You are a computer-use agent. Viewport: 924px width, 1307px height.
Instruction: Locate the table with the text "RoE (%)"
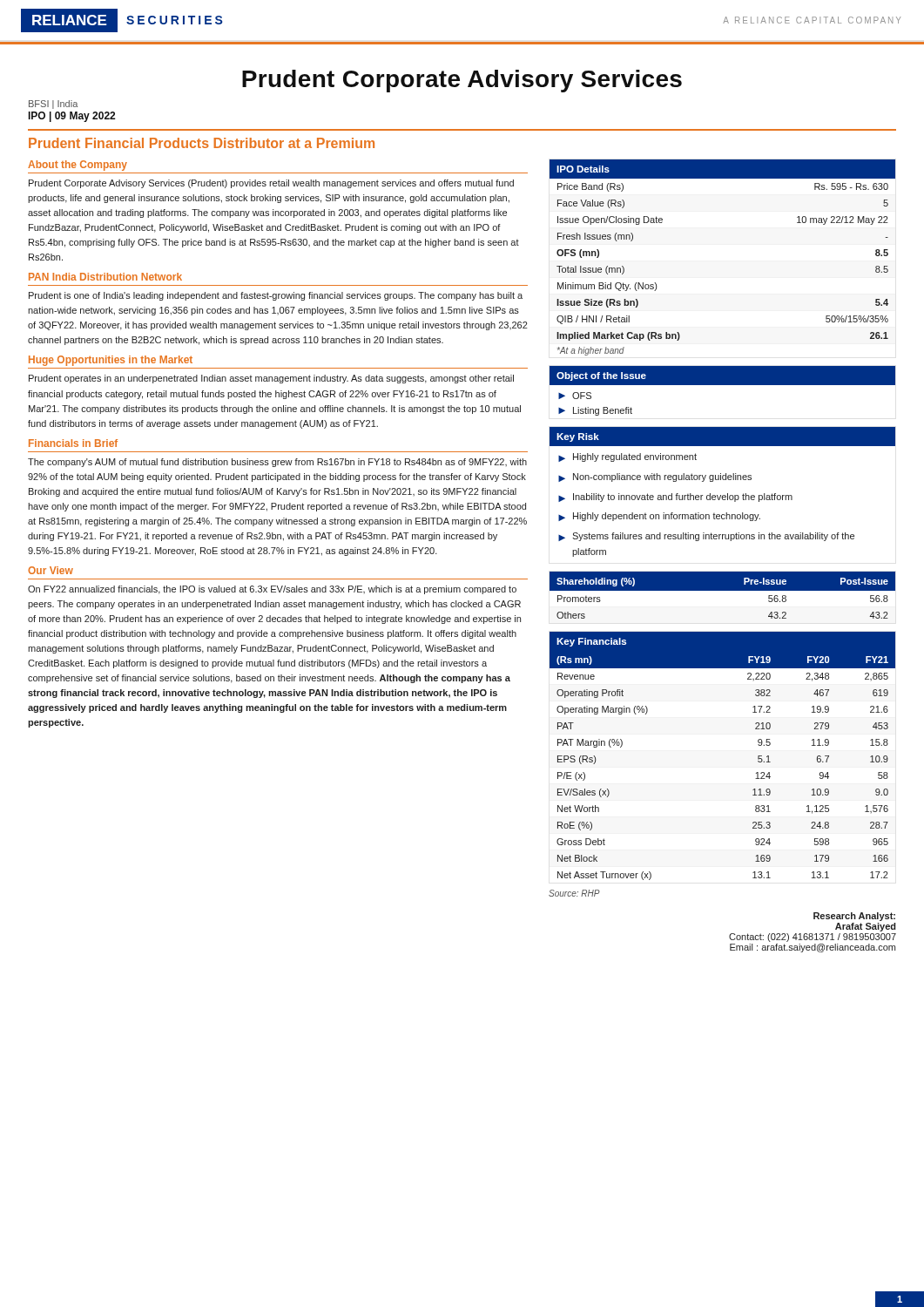(722, 757)
